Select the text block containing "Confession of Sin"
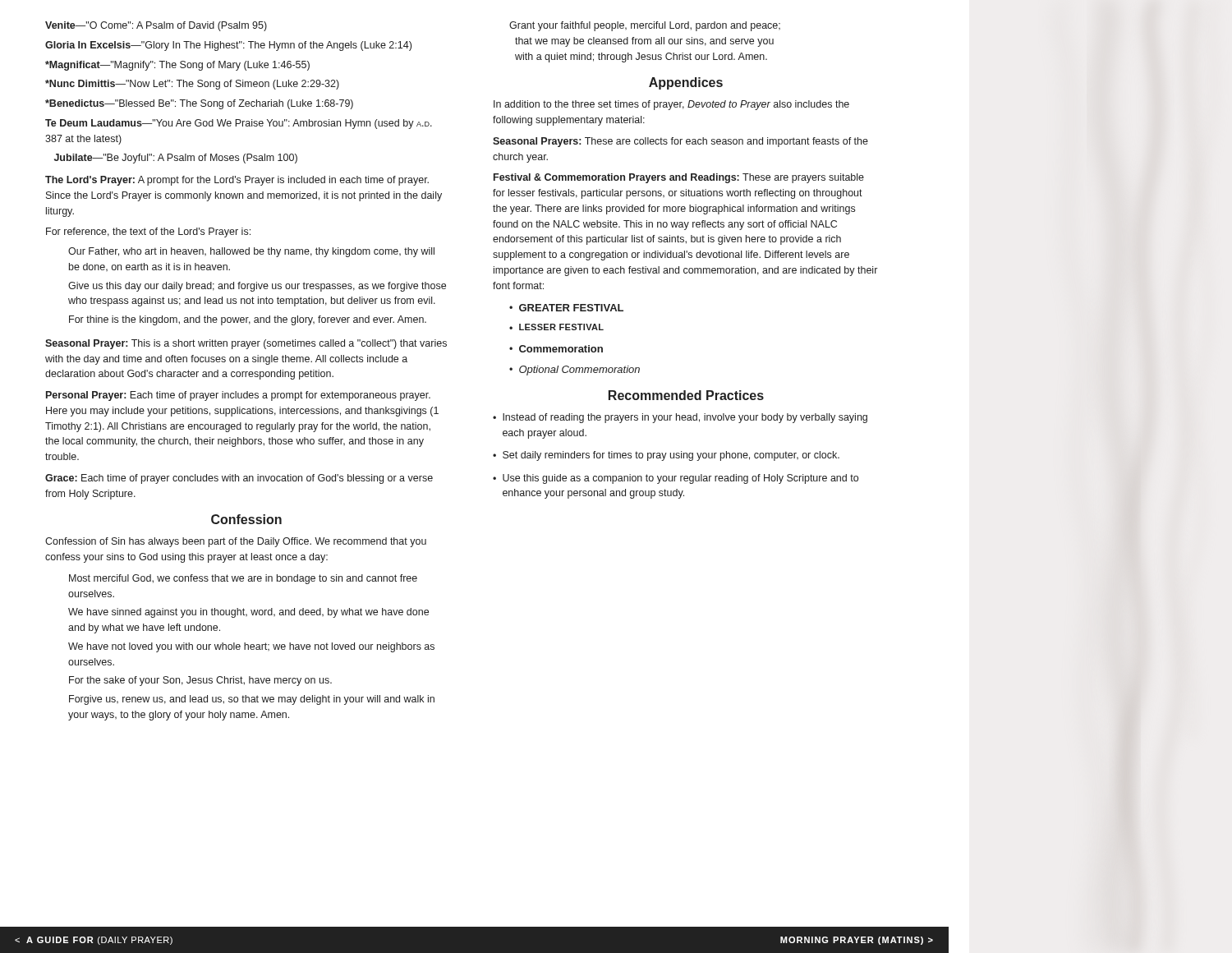Viewport: 1232px width, 953px height. pos(236,549)
